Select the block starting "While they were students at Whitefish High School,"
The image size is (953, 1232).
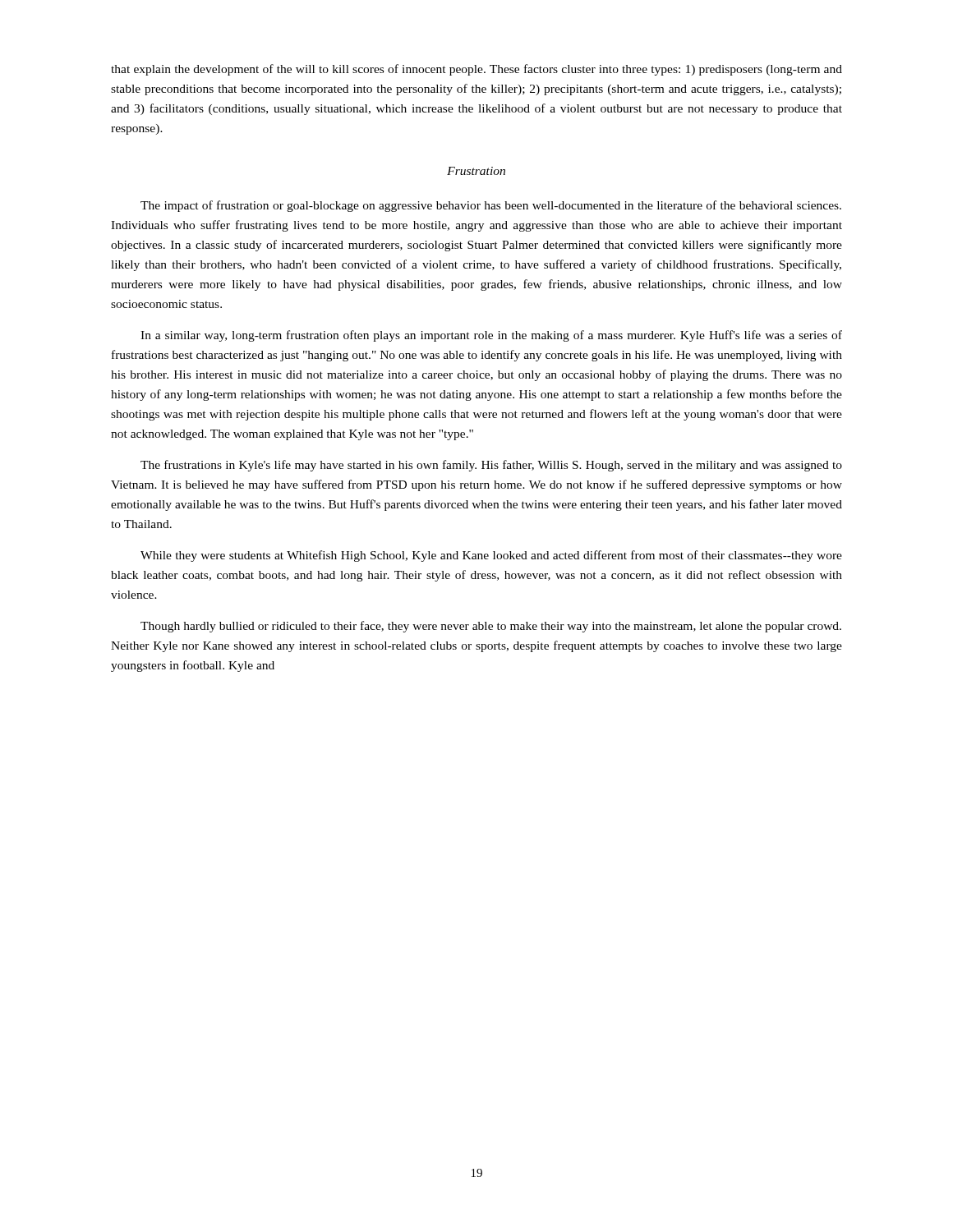[x=476, y=575]
